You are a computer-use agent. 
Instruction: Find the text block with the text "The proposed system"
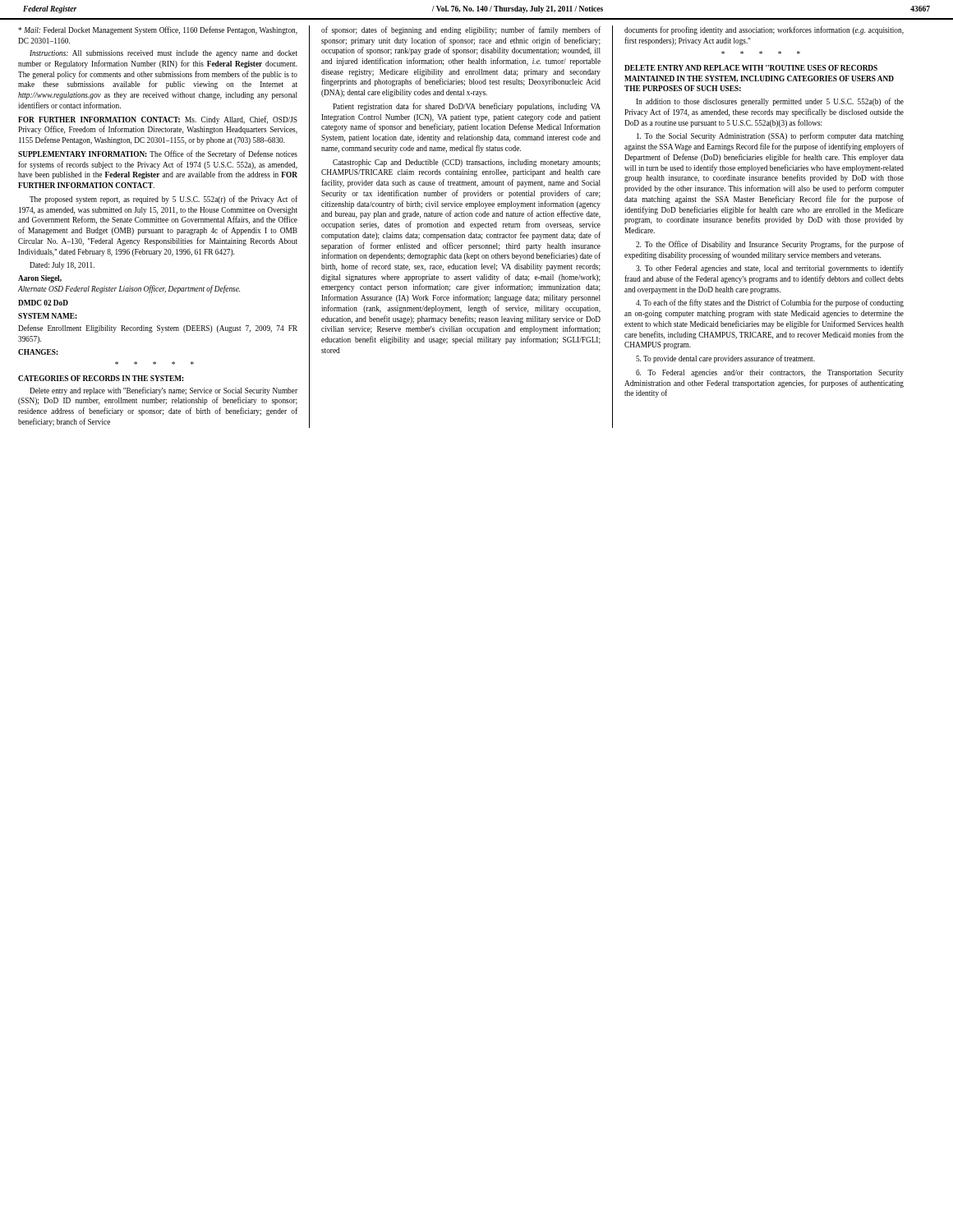(158, 226)
